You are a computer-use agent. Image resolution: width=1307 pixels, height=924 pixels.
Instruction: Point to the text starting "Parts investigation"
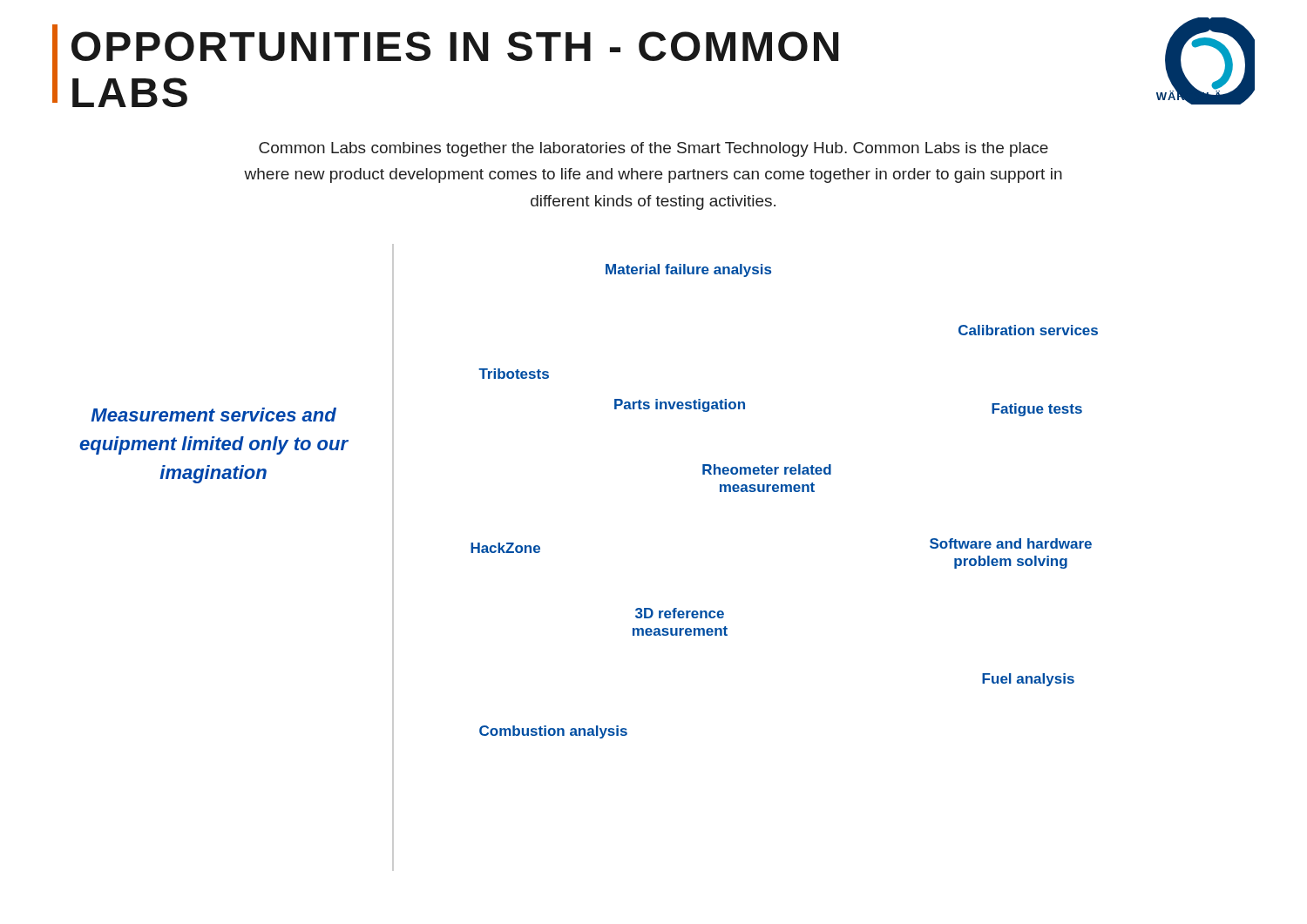coord(680,404)
